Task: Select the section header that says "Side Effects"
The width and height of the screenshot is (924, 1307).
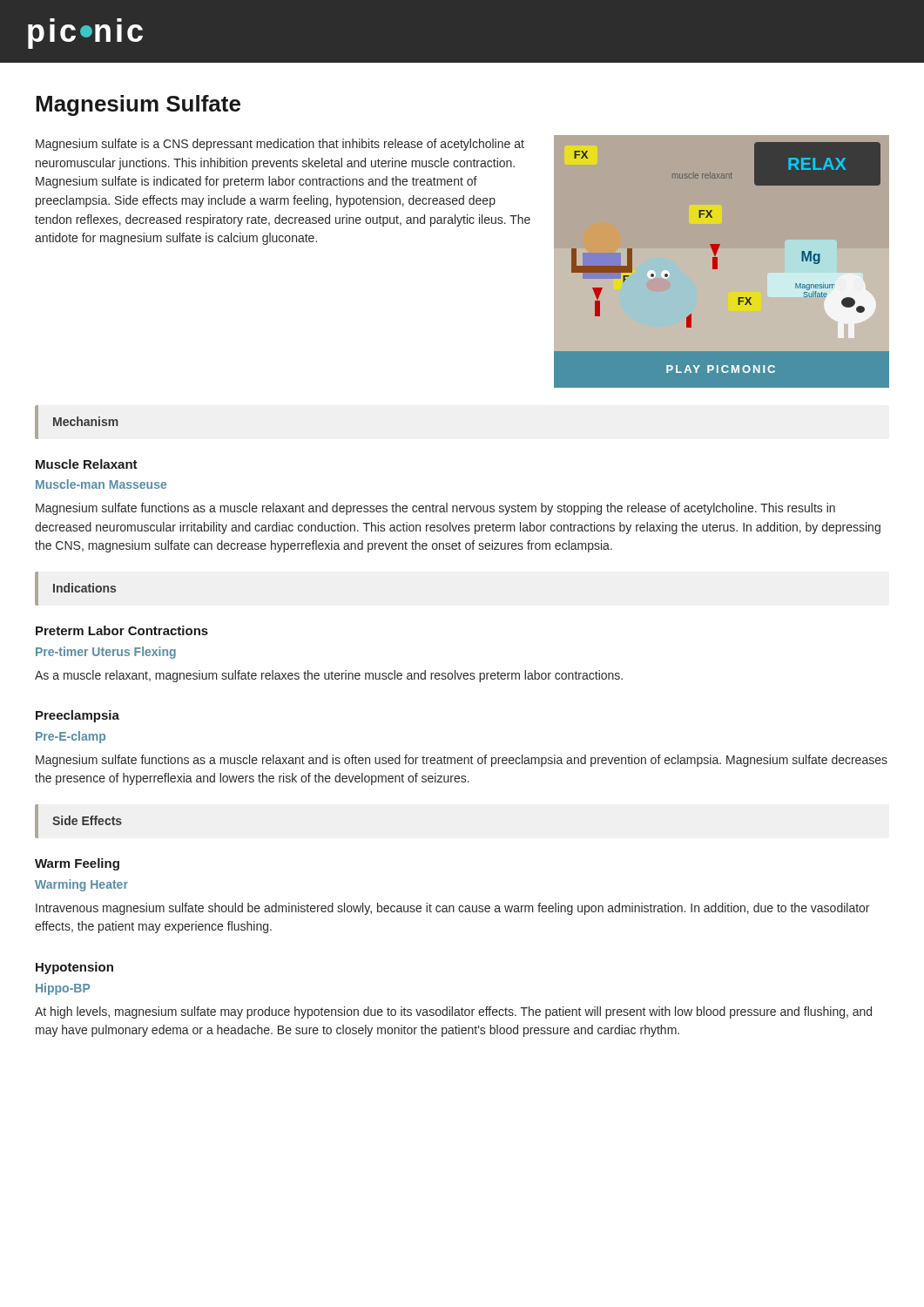Action: 87,821
